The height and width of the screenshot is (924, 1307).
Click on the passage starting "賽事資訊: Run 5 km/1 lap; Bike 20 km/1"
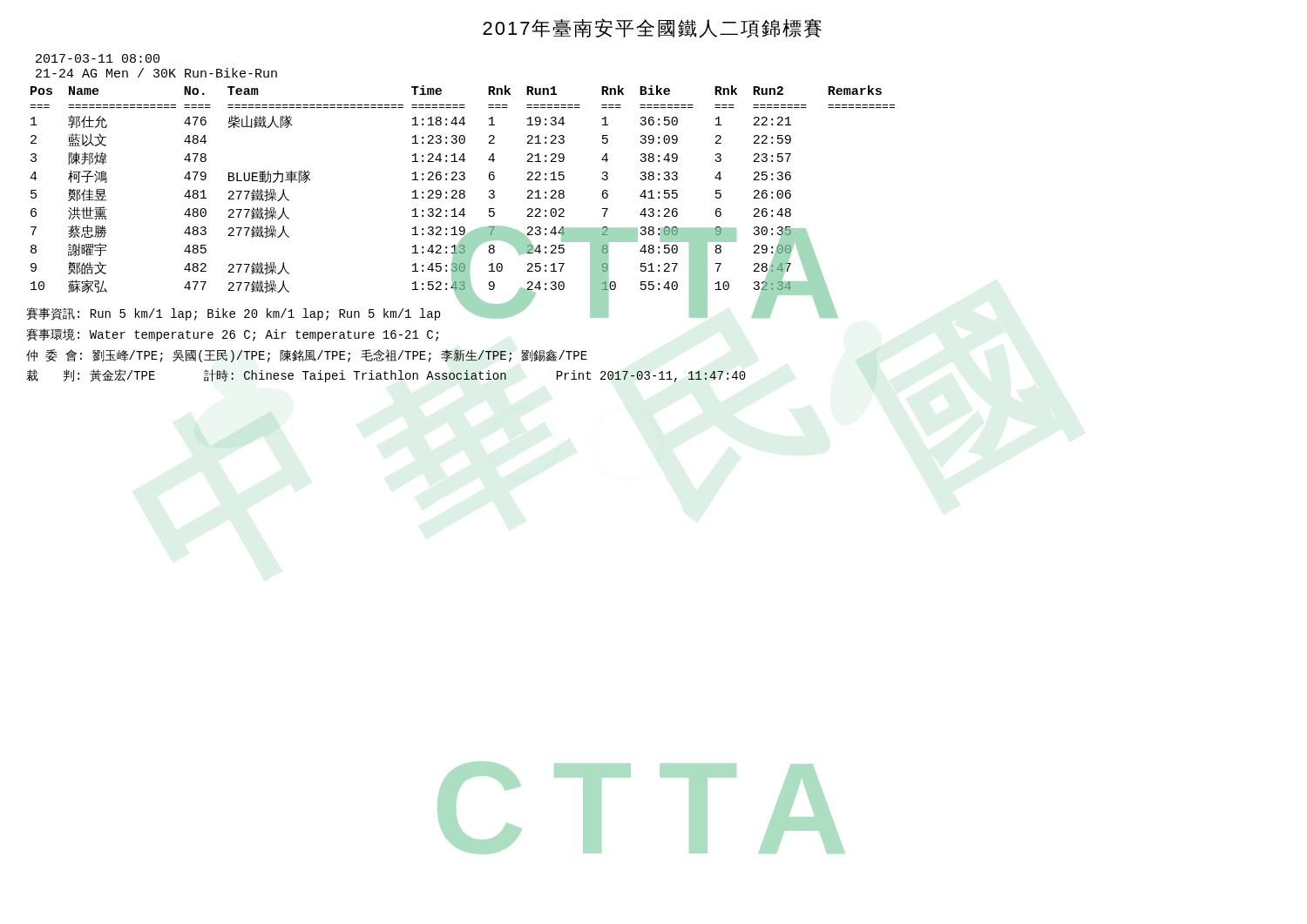click(386, 345)
